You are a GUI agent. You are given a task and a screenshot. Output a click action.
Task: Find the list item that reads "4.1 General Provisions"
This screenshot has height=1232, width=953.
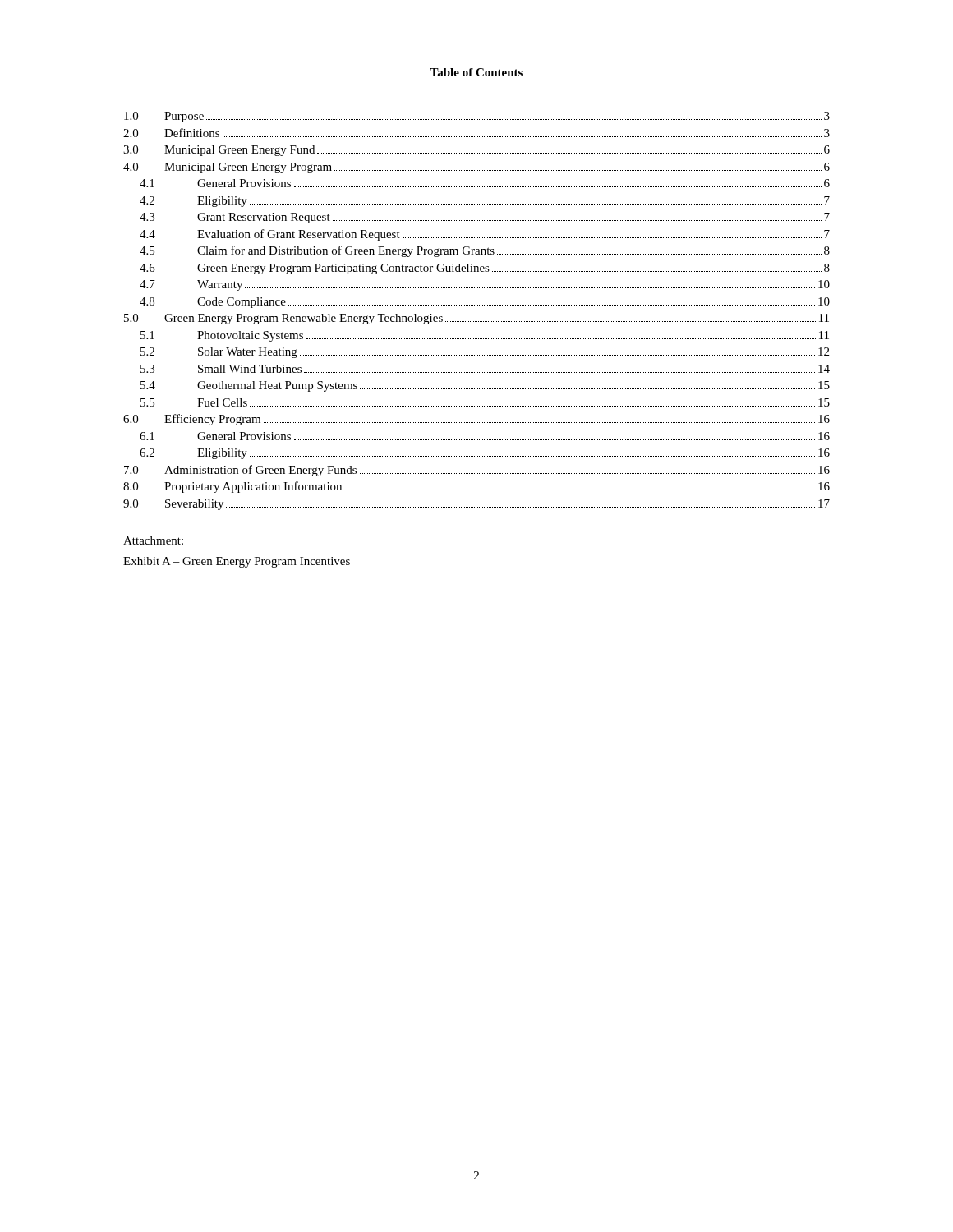pos(476,184)
